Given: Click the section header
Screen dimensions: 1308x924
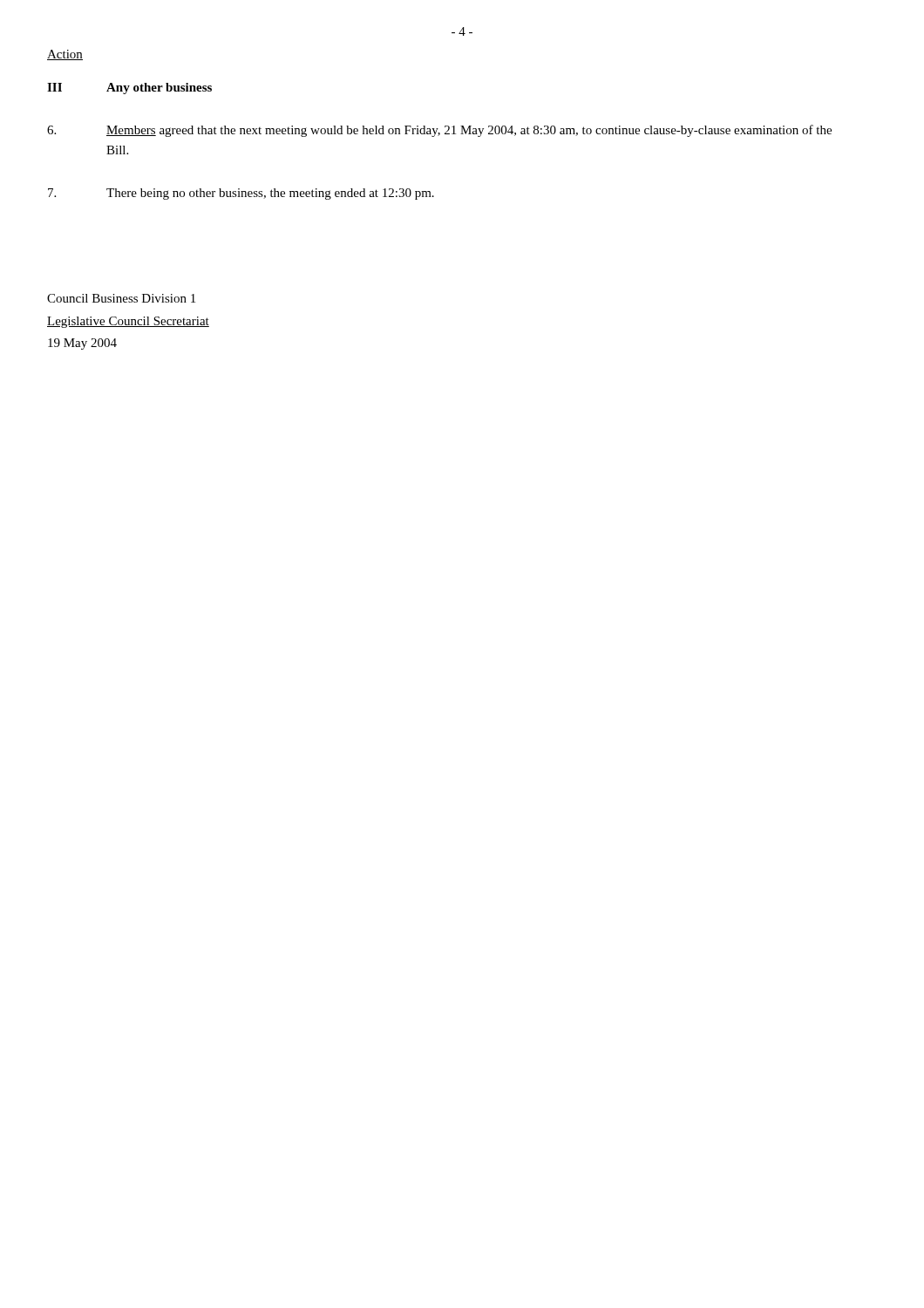Looking at the screenshot, I should coord(130,88).
